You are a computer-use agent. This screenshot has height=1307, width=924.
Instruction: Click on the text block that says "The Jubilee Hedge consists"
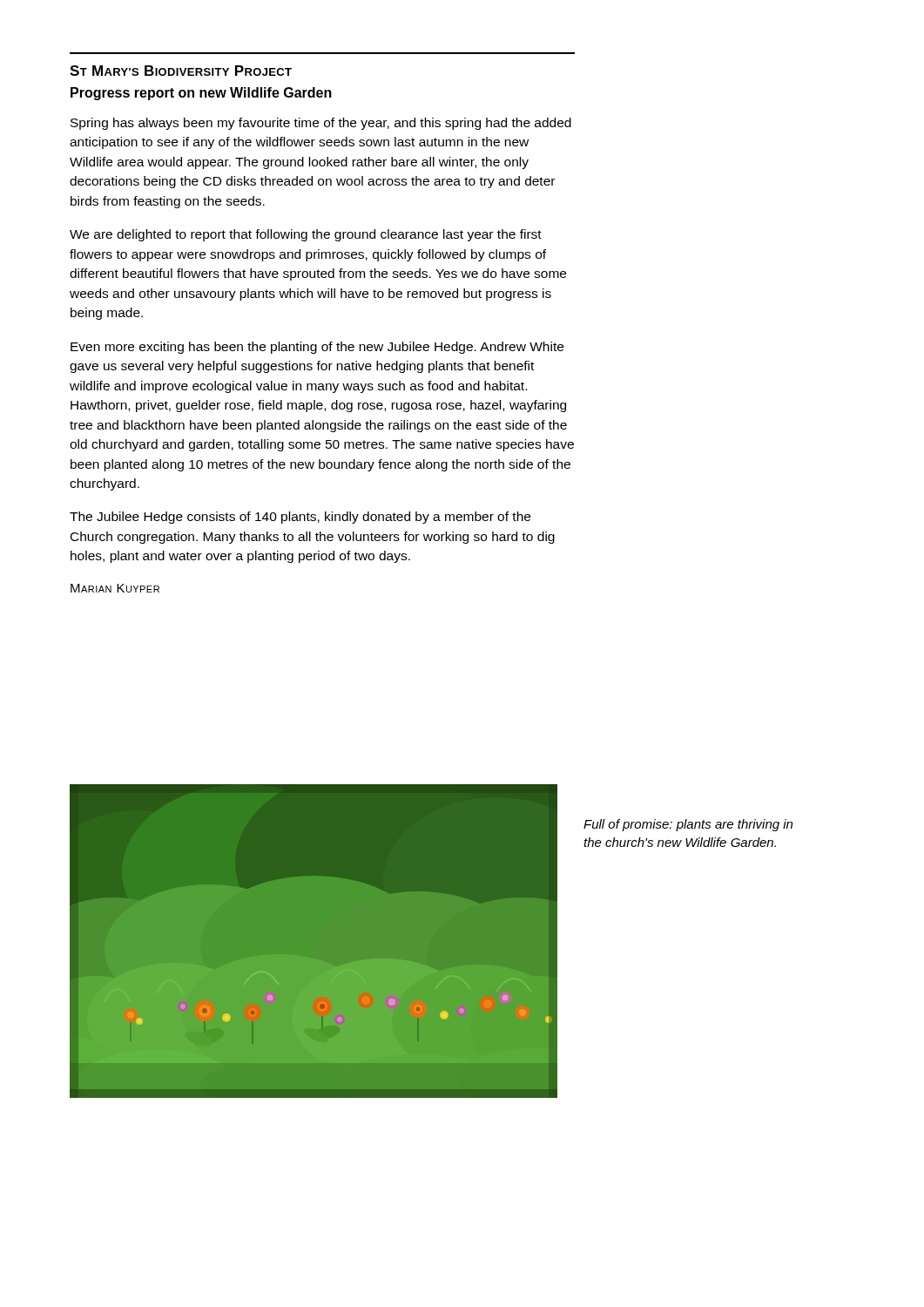tap(322, 537)
